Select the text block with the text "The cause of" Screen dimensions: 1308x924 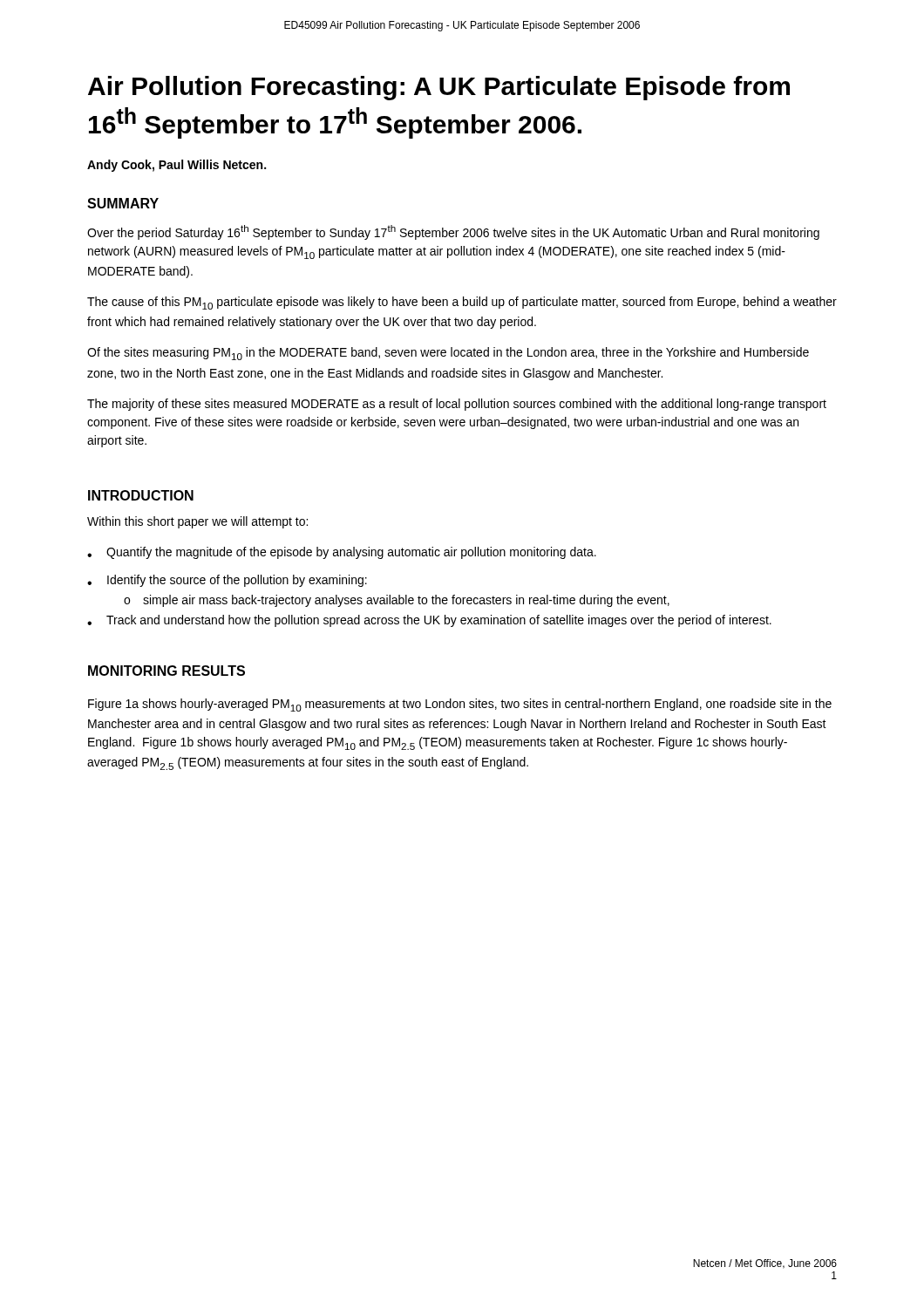pyautogui.click(x=462, y=312)
